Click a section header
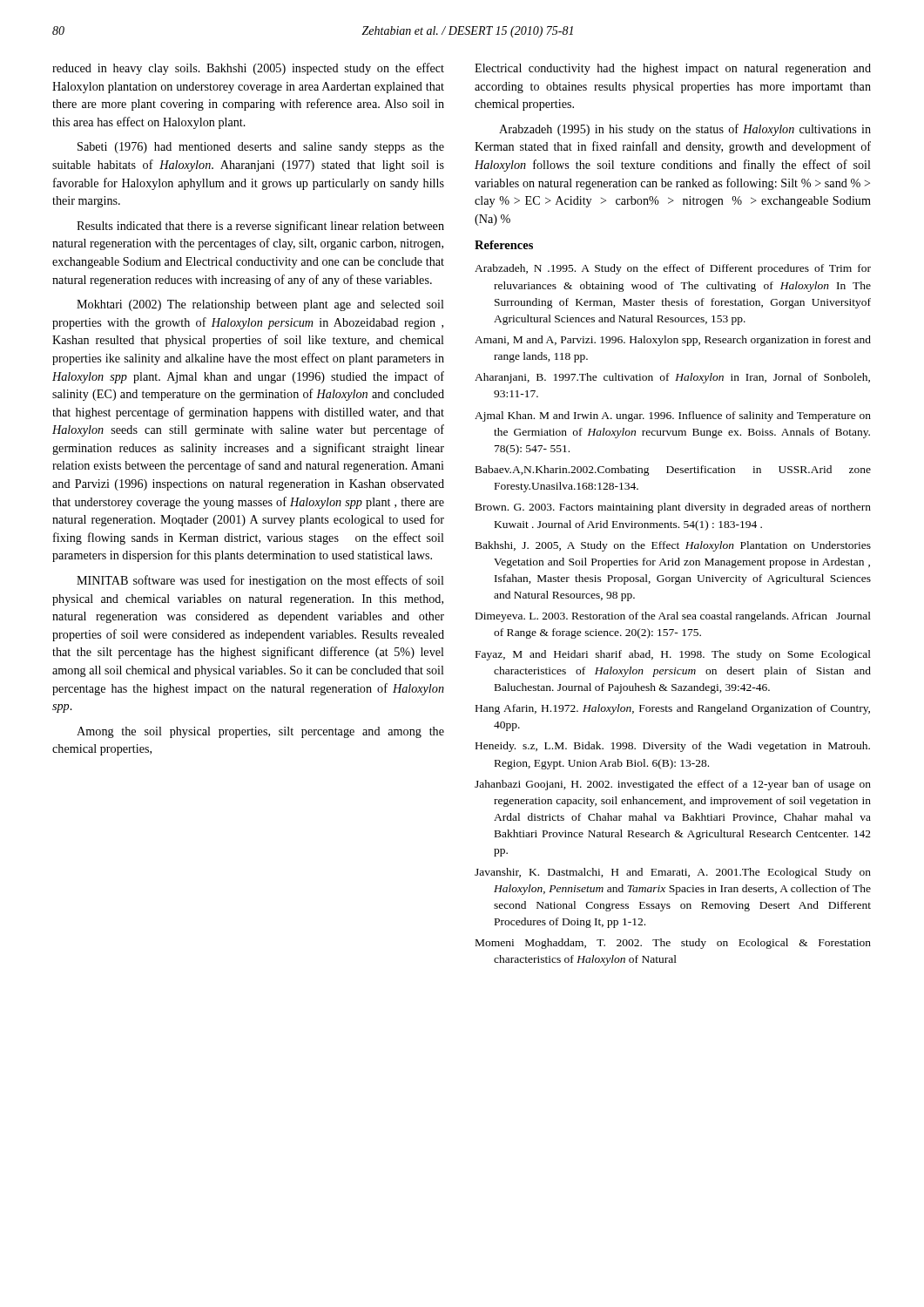Image resolution: width=924 pixels, height=1307 pixels. point(673,246)
